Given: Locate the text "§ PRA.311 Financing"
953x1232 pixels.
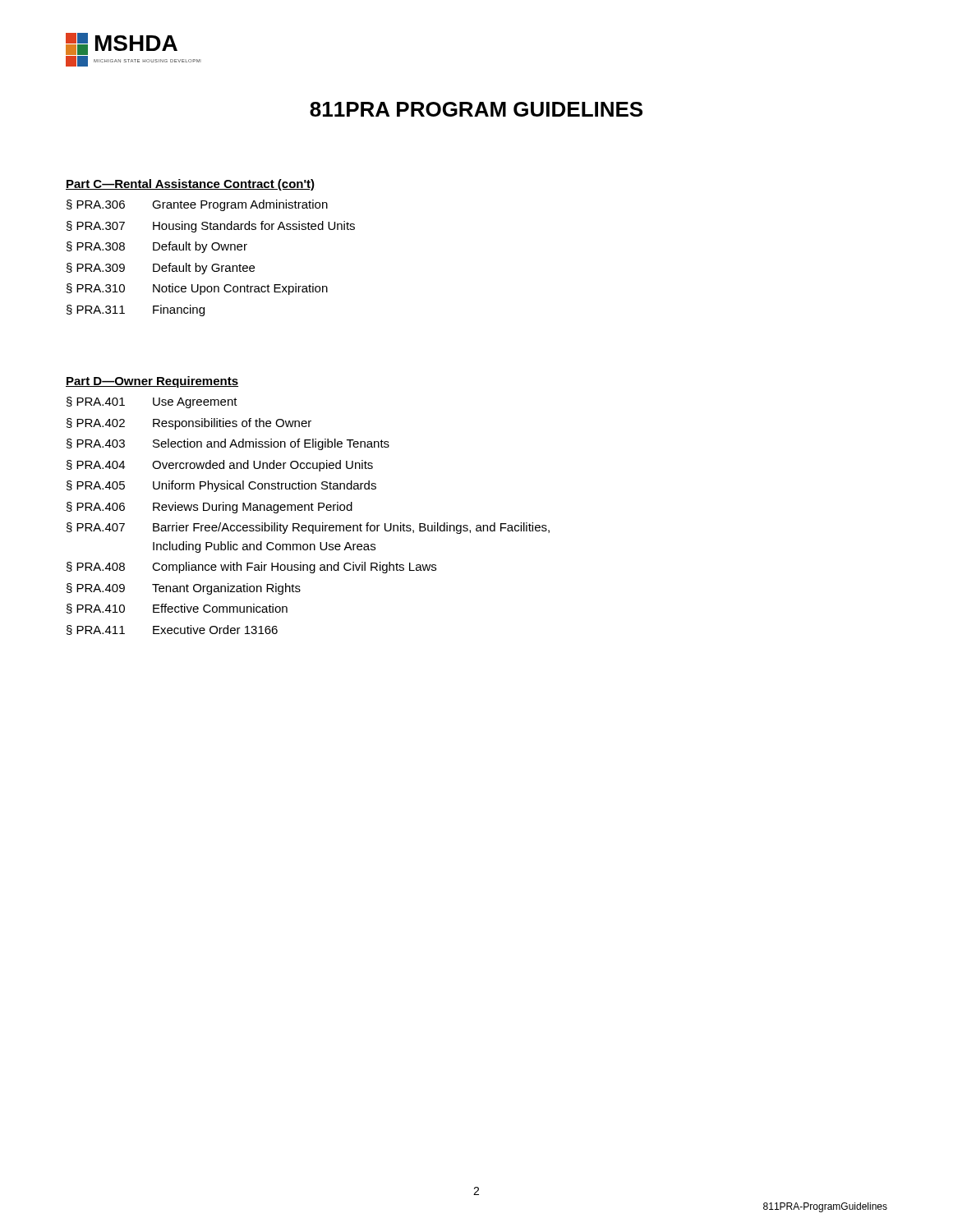Looking at the screenshot, I should coord(92,310).
